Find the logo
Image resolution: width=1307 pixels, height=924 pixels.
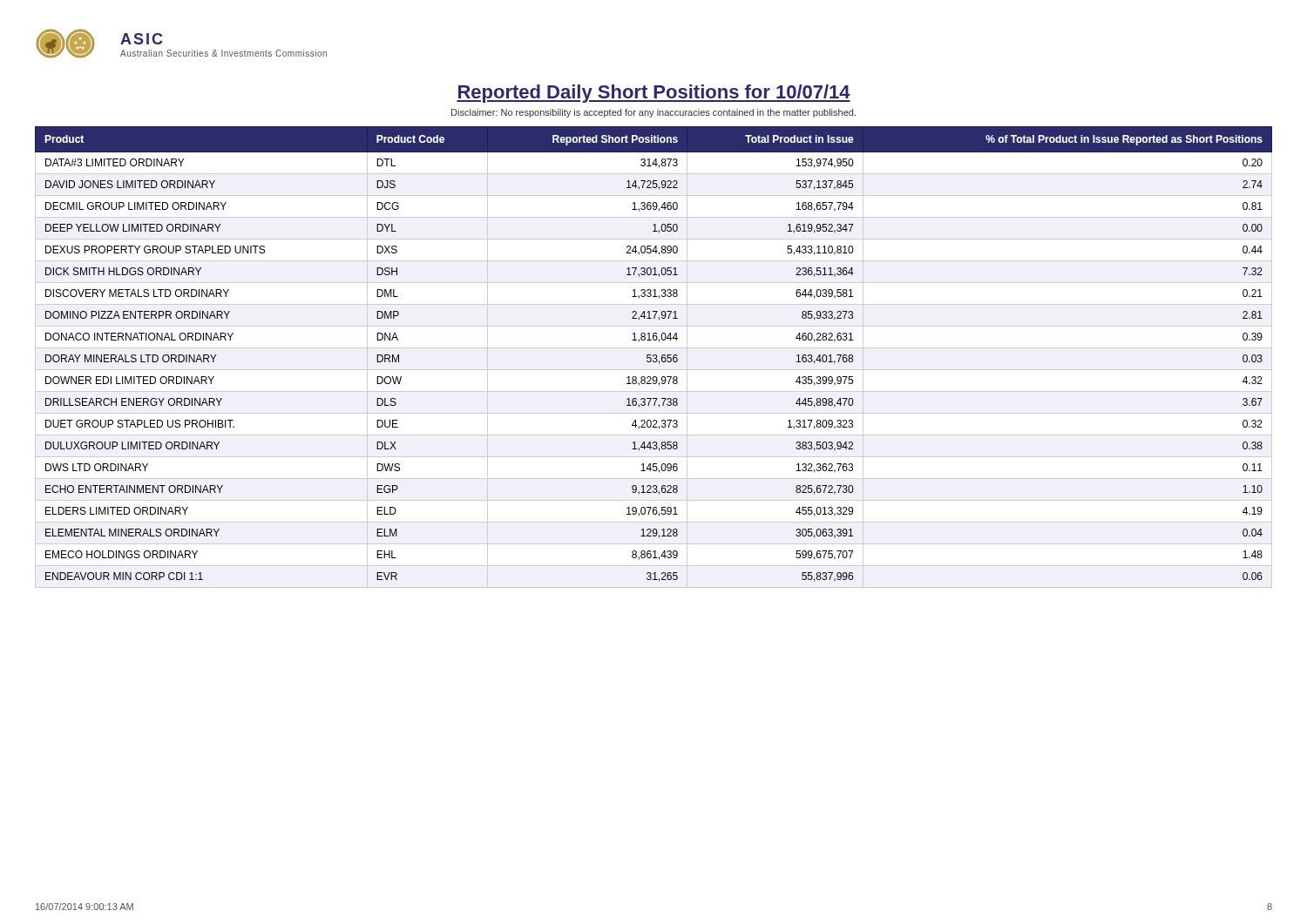tap(654, 36)
